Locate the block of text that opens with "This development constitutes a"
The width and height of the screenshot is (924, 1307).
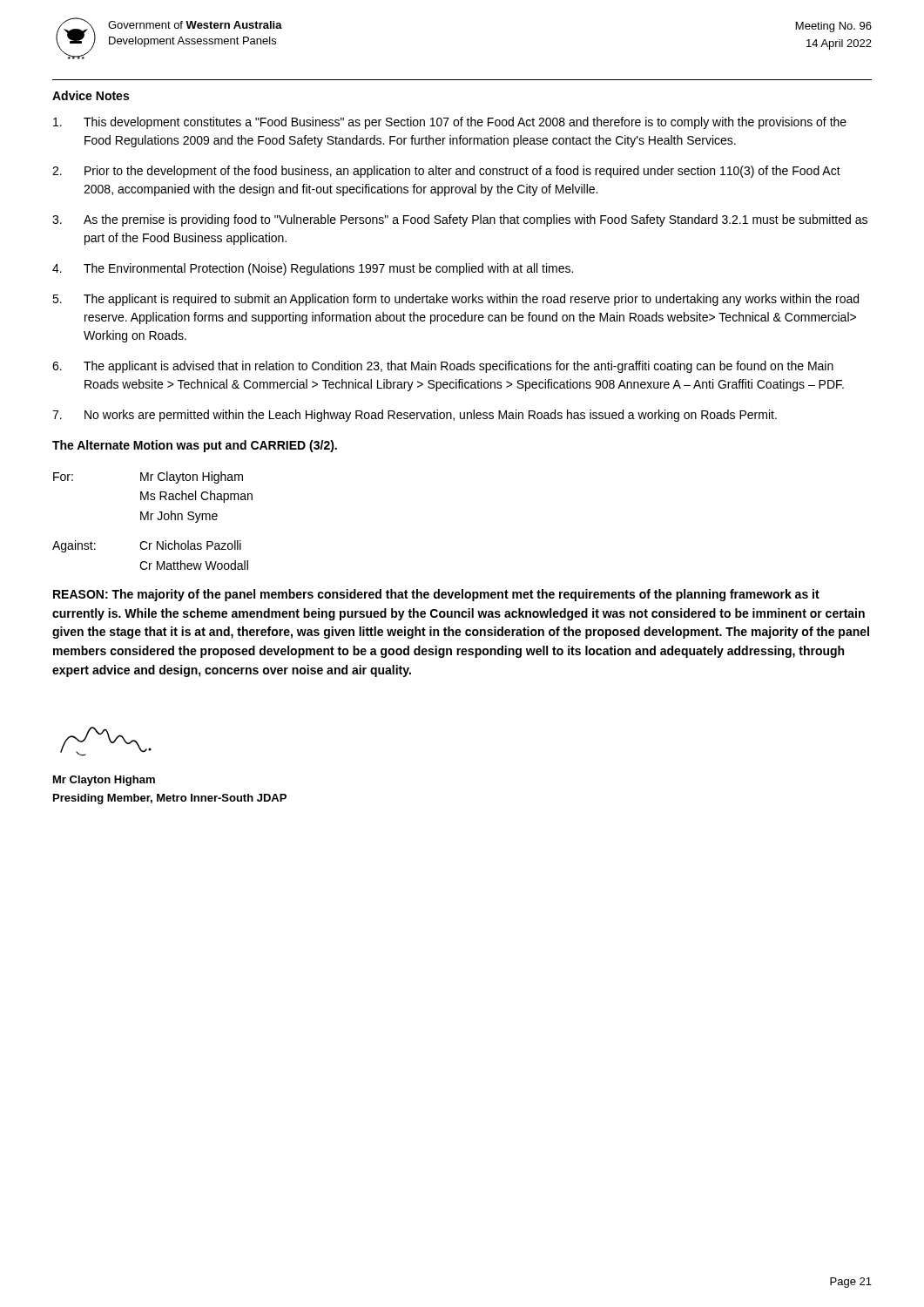(462, 132)
